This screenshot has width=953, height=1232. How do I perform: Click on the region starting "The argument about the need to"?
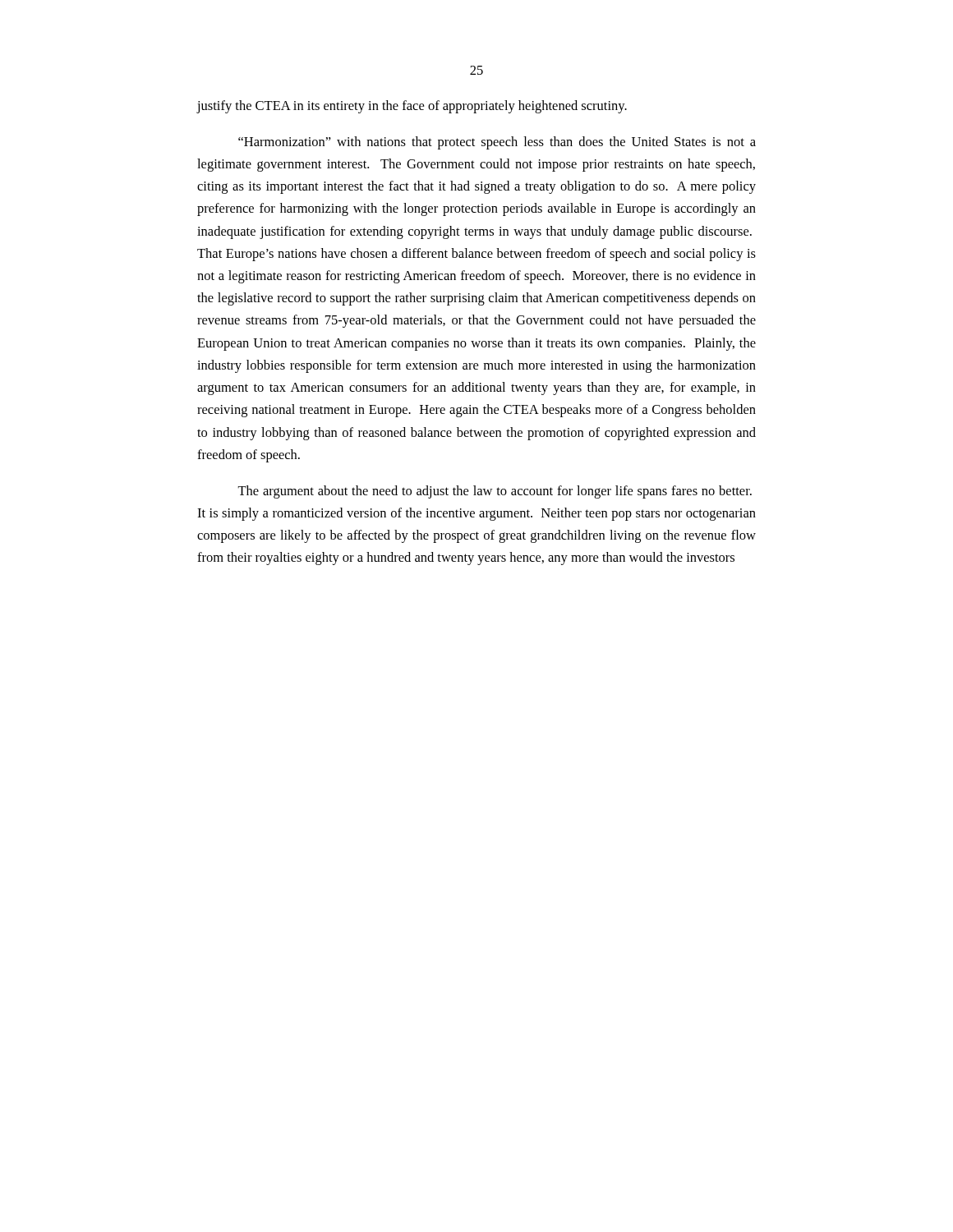click(476, 524)
